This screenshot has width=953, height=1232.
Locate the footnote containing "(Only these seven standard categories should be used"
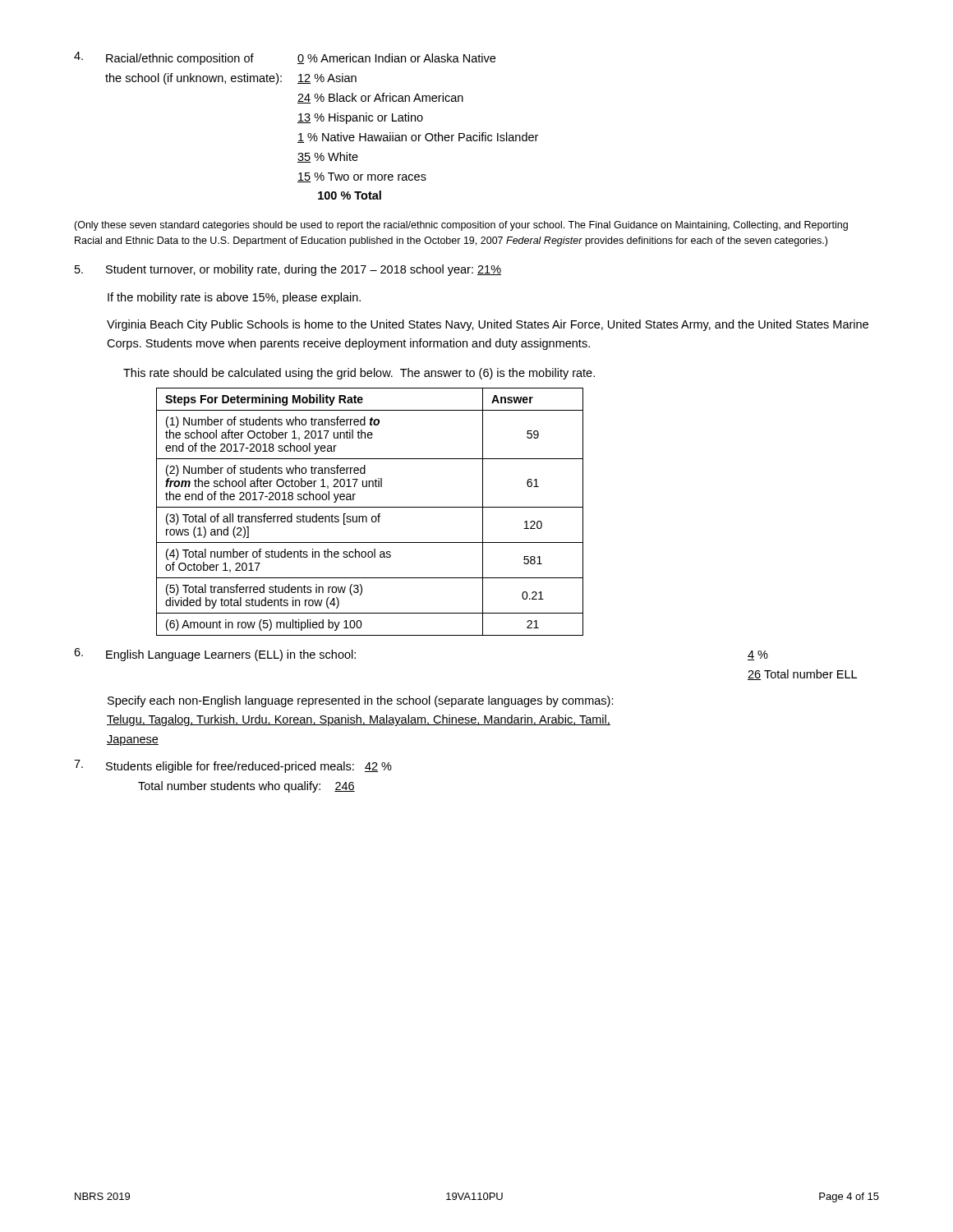coord(461,233)
